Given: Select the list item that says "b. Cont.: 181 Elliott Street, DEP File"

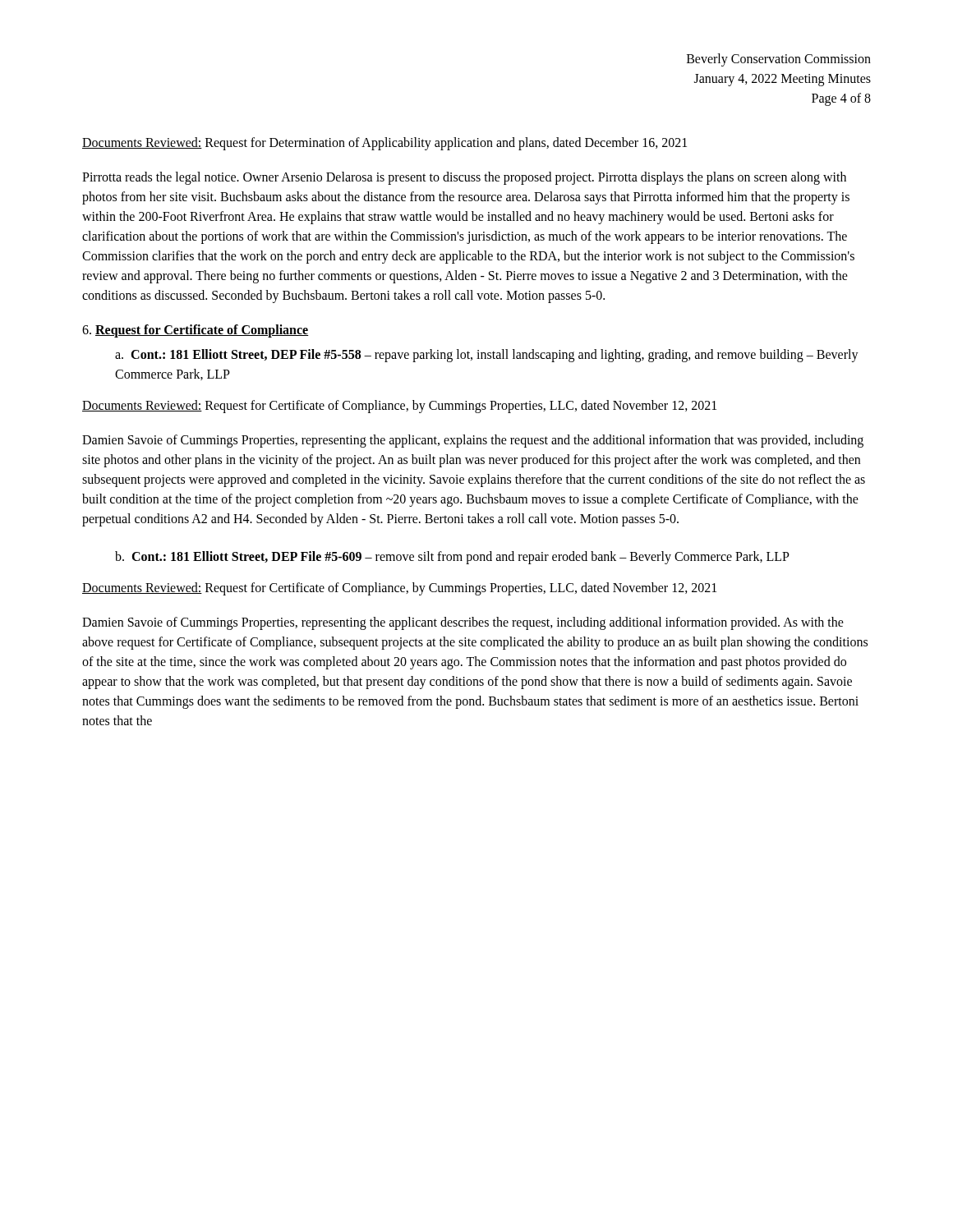Looking at the screenshot, I should pyautogui.click(x=452, y=556).
